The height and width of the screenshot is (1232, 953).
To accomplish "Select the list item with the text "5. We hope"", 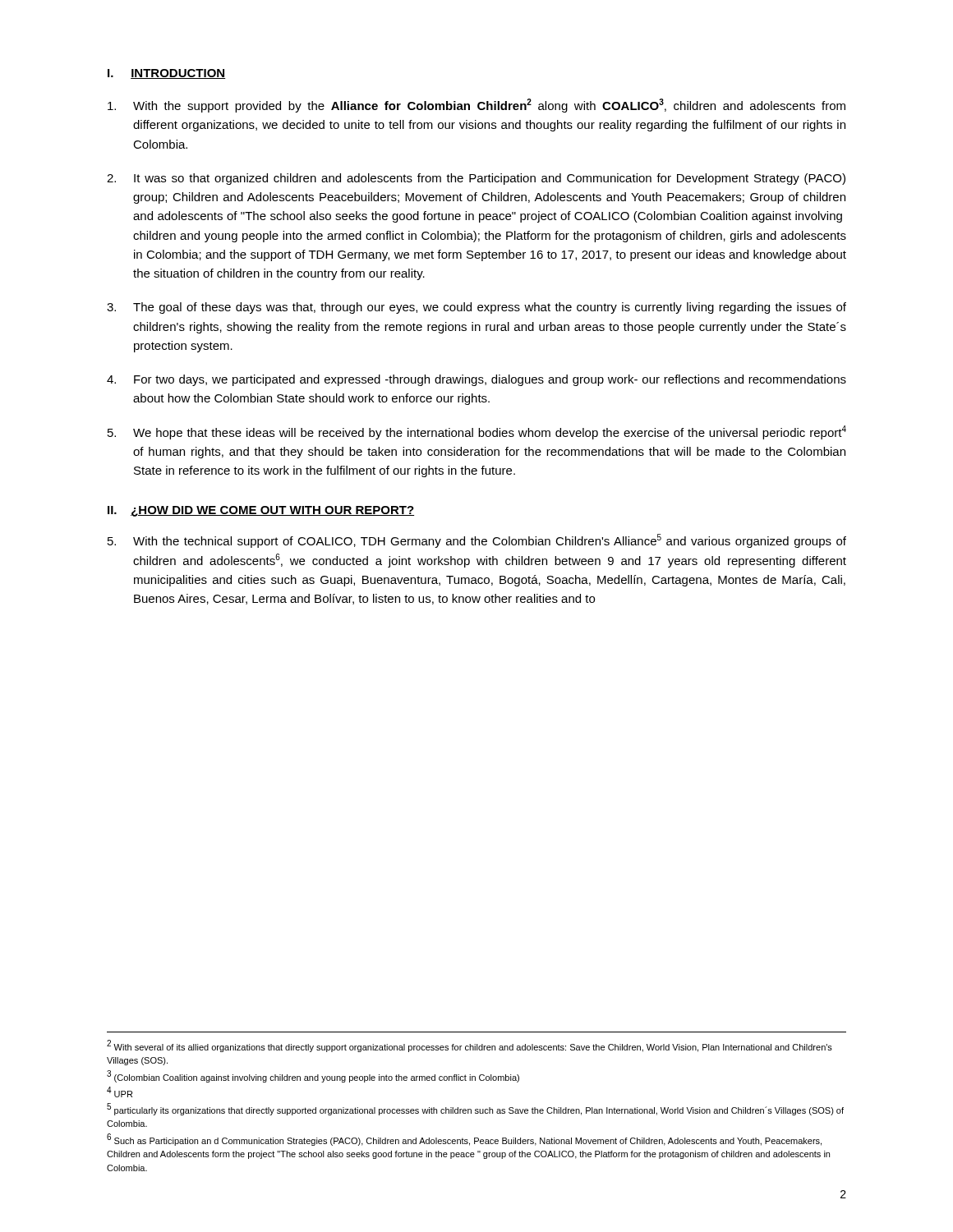I will [476, 451].
